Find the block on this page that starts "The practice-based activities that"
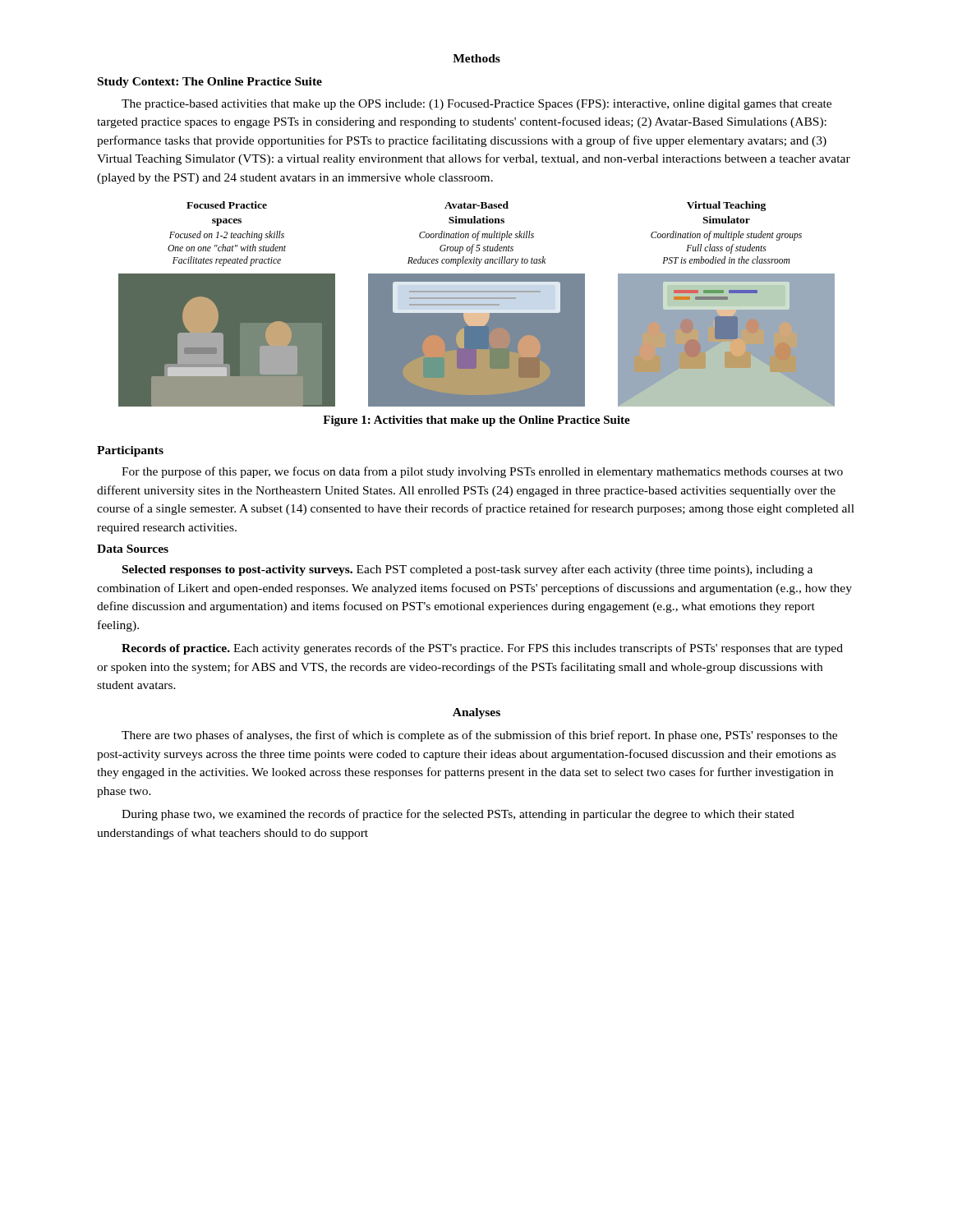Viewport: 953px width, 1232px height. pos(473,140)
